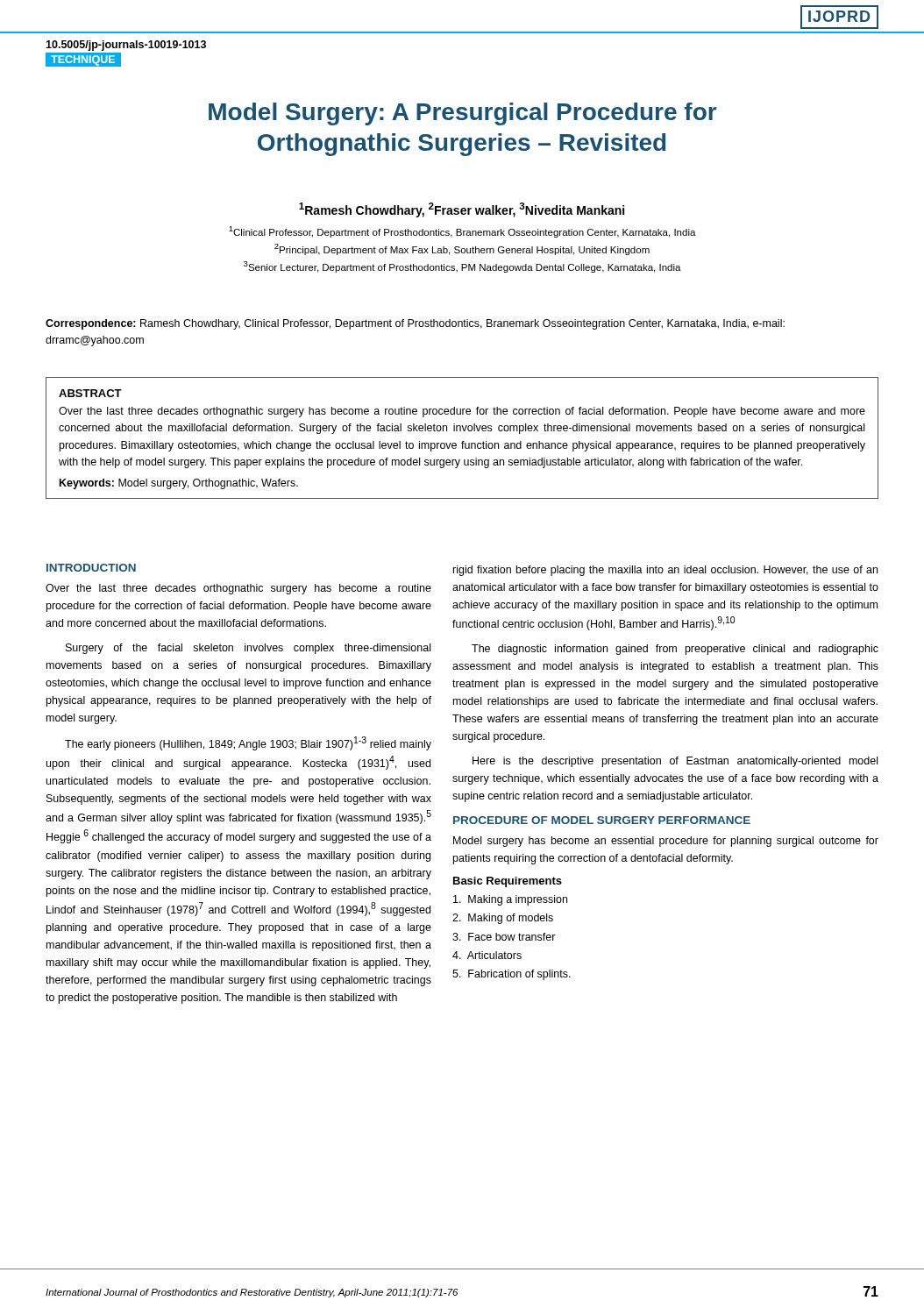Find the section header on this page that starts "PROCEDURE OF MODEL SURGERY"
The height and width of the screenshot is (1315, 924).
[602, 820]
